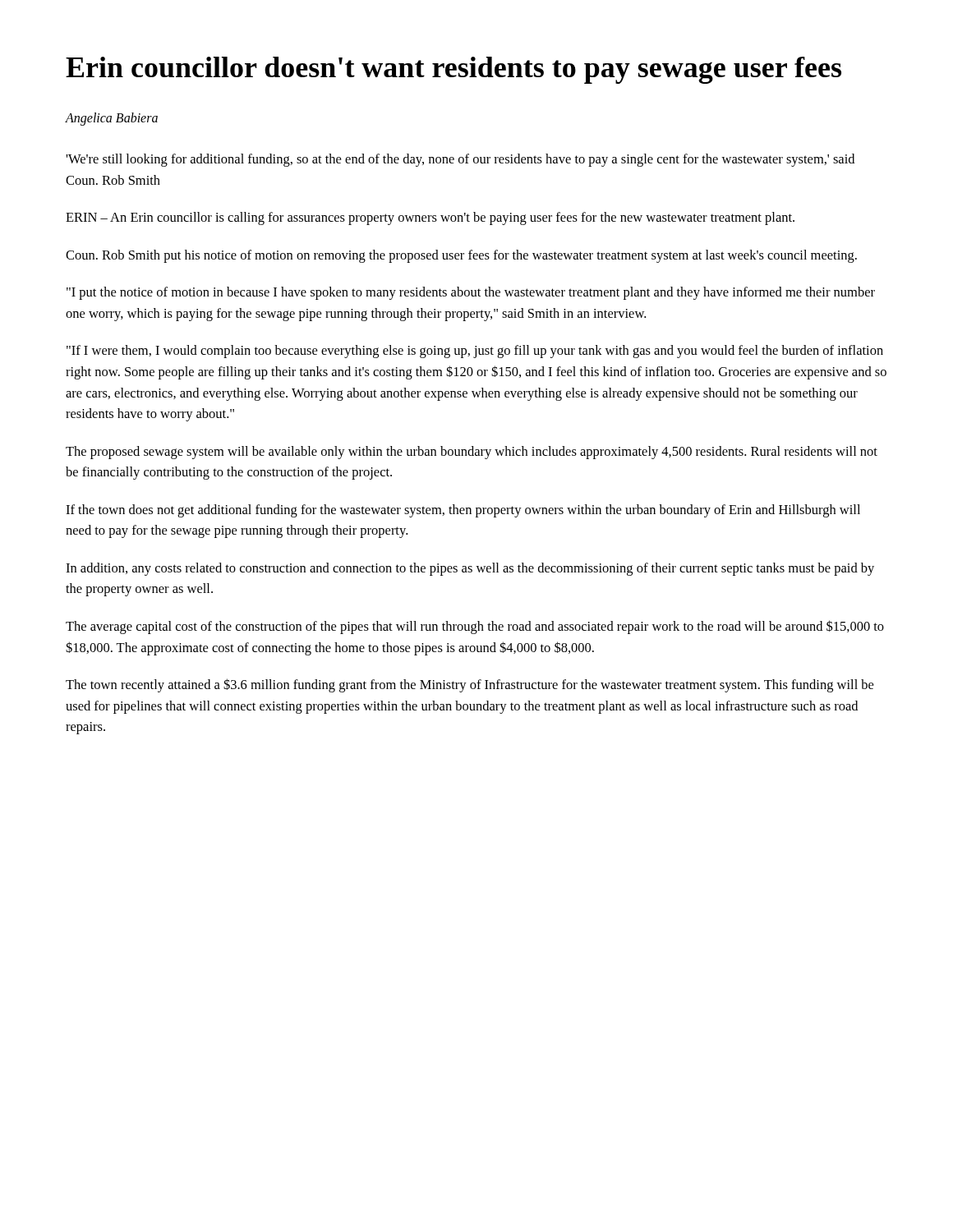Click on the text that reads "Angelica Babiera"
Image resolution: width=953 pixels, height=1232 pixels.
112,118
